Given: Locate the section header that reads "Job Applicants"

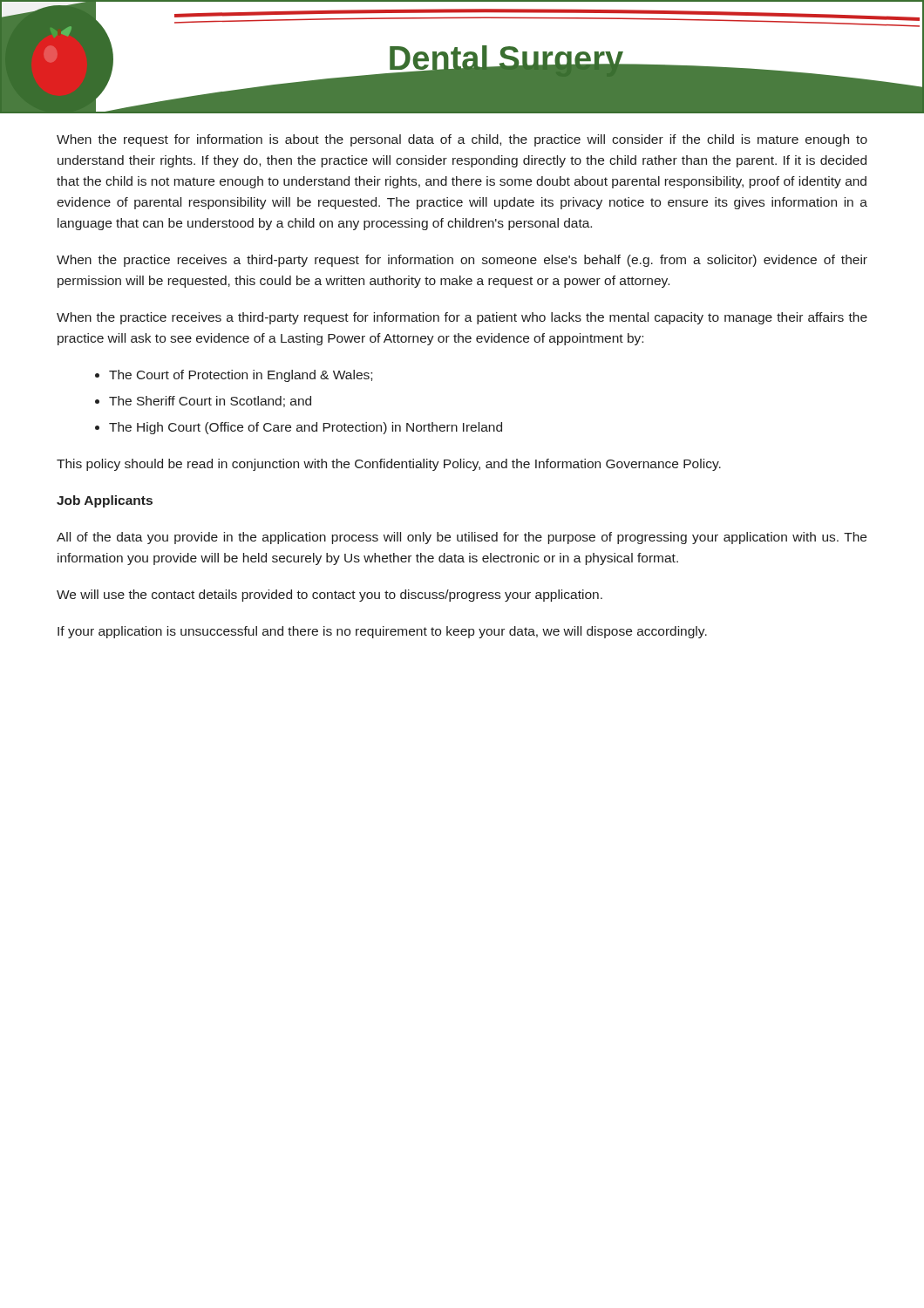Looking at the screenshot, I should [105, 501].
